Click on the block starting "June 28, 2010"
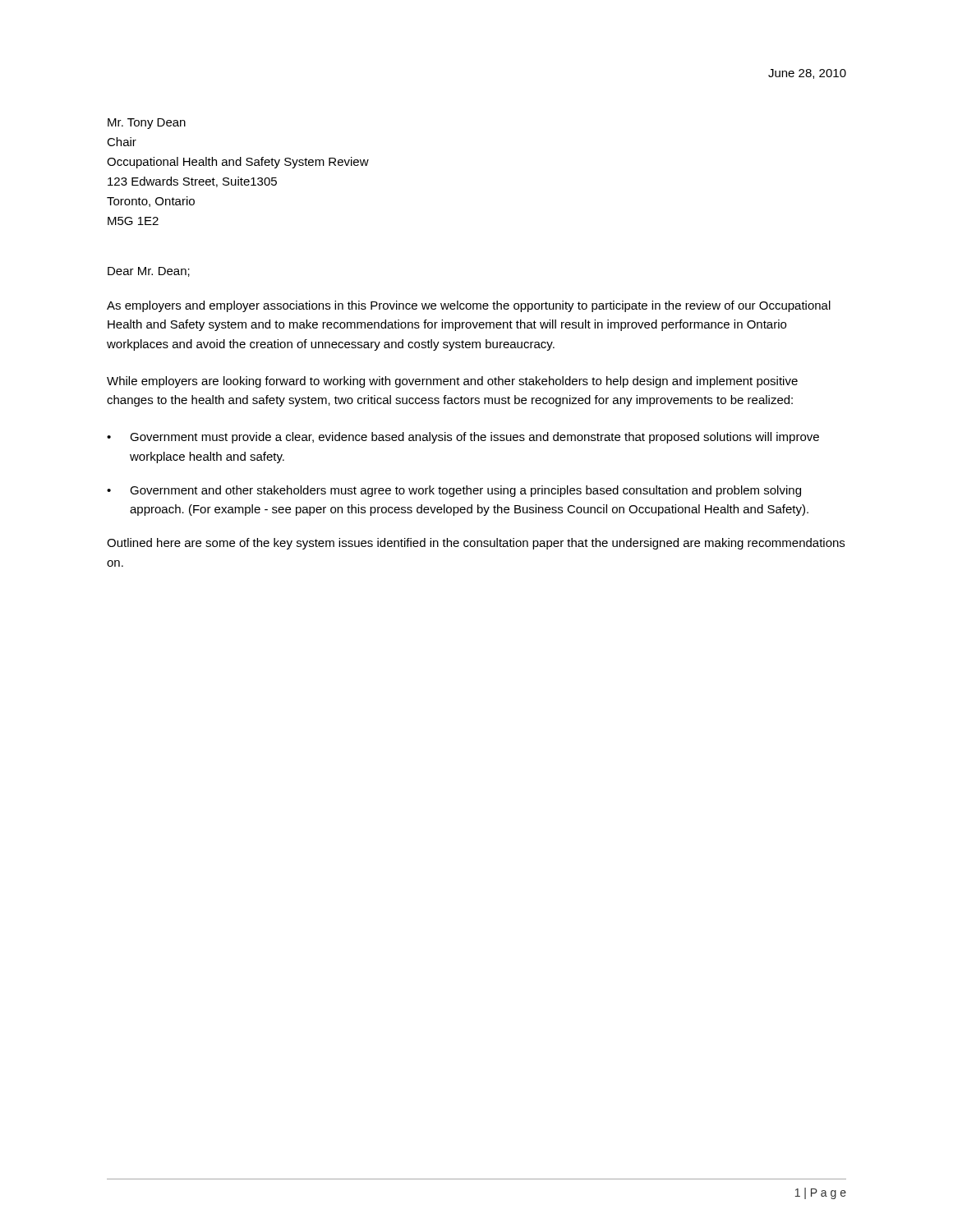 (807, 73)
